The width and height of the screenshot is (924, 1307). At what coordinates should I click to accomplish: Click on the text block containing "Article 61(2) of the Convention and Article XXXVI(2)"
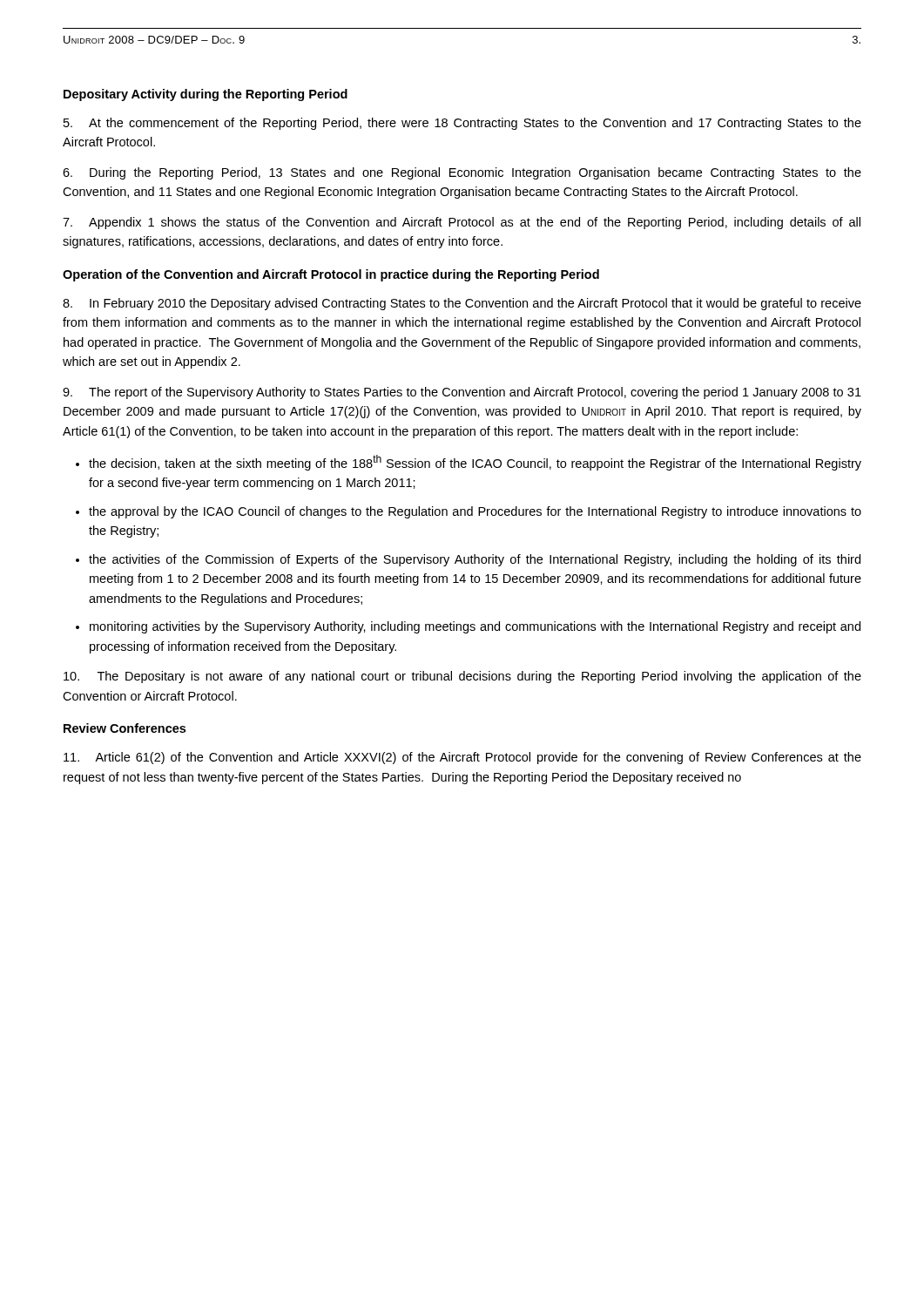(x=462, y=767)
